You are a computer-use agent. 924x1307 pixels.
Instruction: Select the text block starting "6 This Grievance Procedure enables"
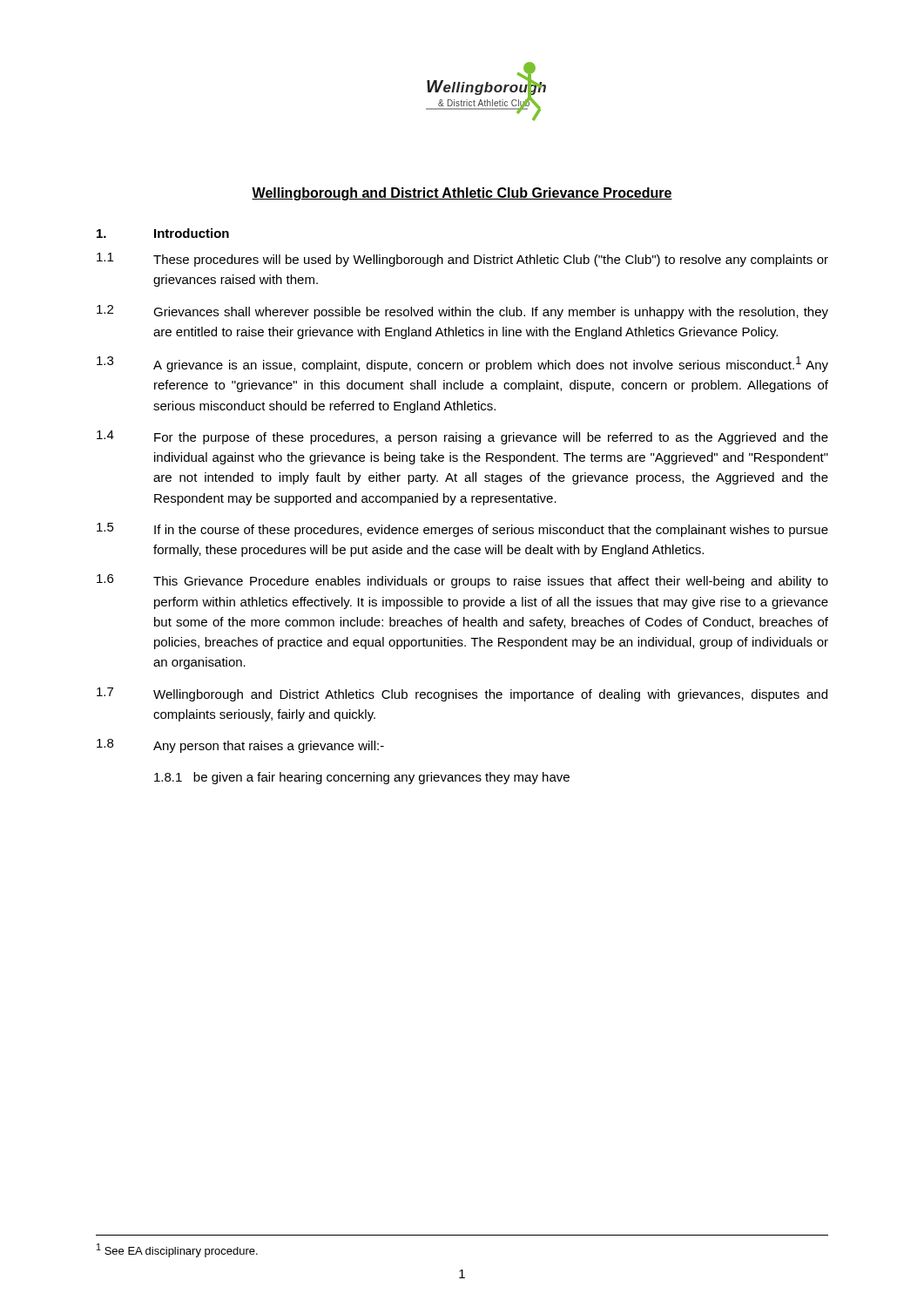462,622
